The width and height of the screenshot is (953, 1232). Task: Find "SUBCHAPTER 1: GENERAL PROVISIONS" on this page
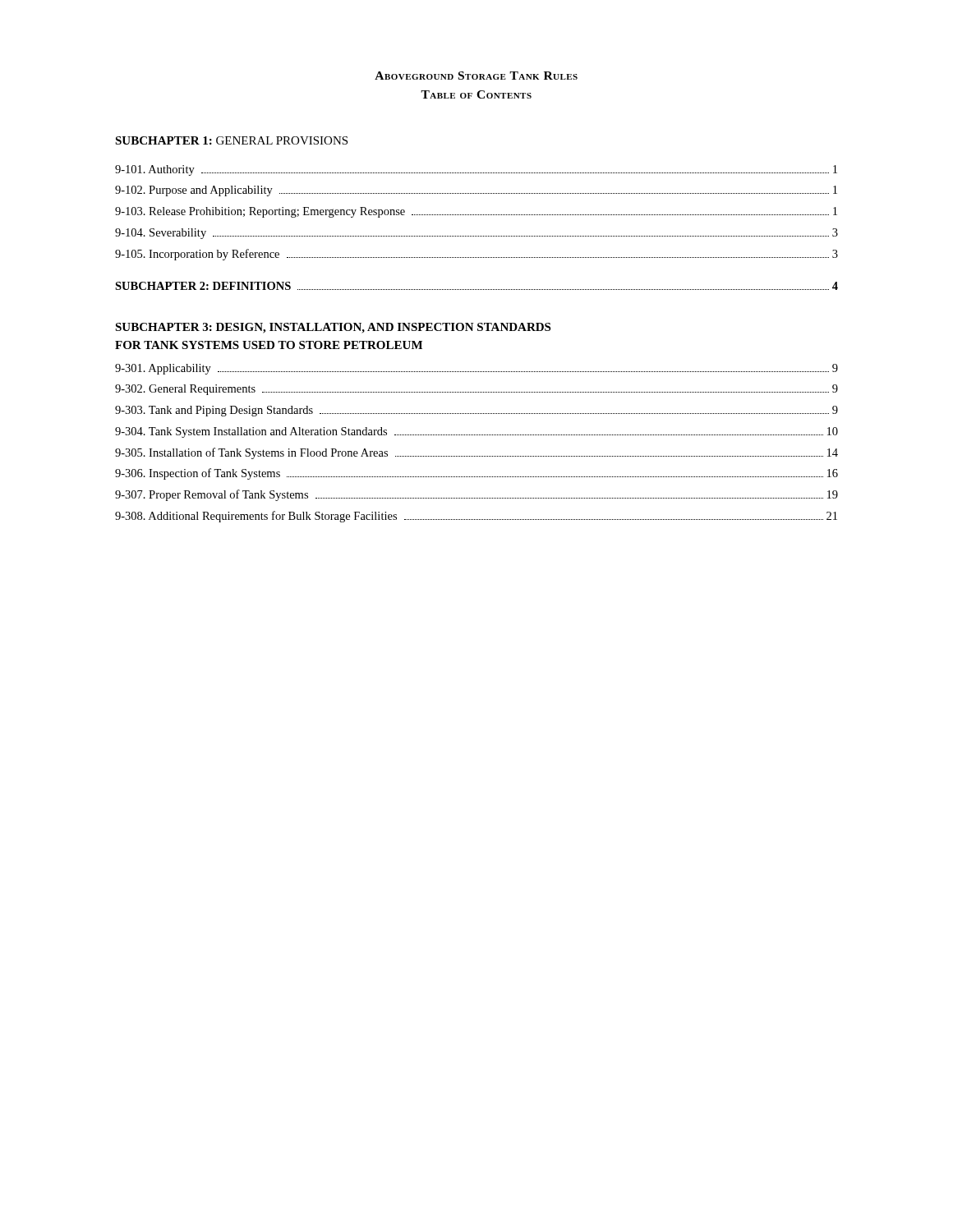pos(232,140)
